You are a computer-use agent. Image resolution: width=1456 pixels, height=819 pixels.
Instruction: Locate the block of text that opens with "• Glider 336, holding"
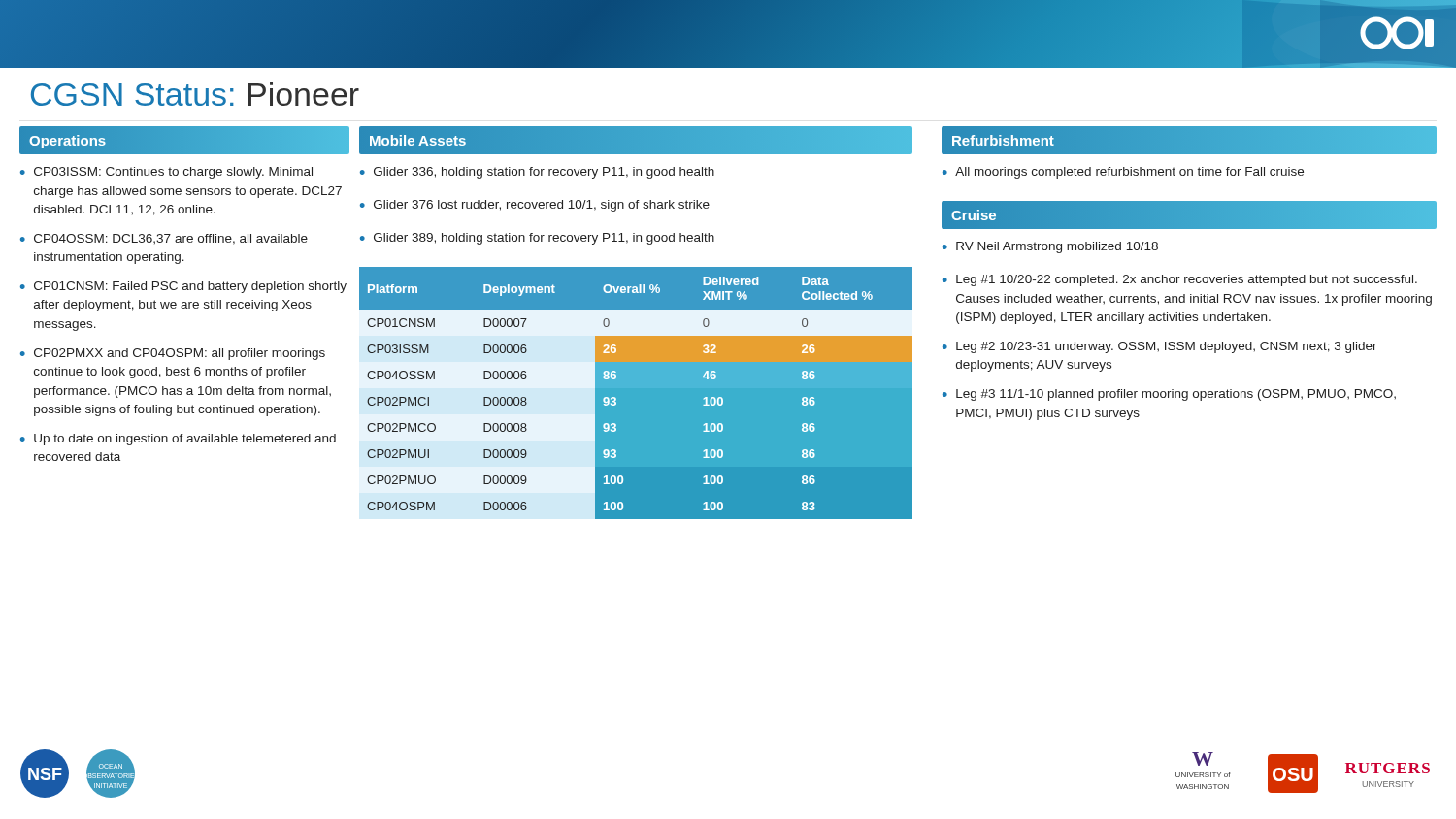click(x=537, y=174)
